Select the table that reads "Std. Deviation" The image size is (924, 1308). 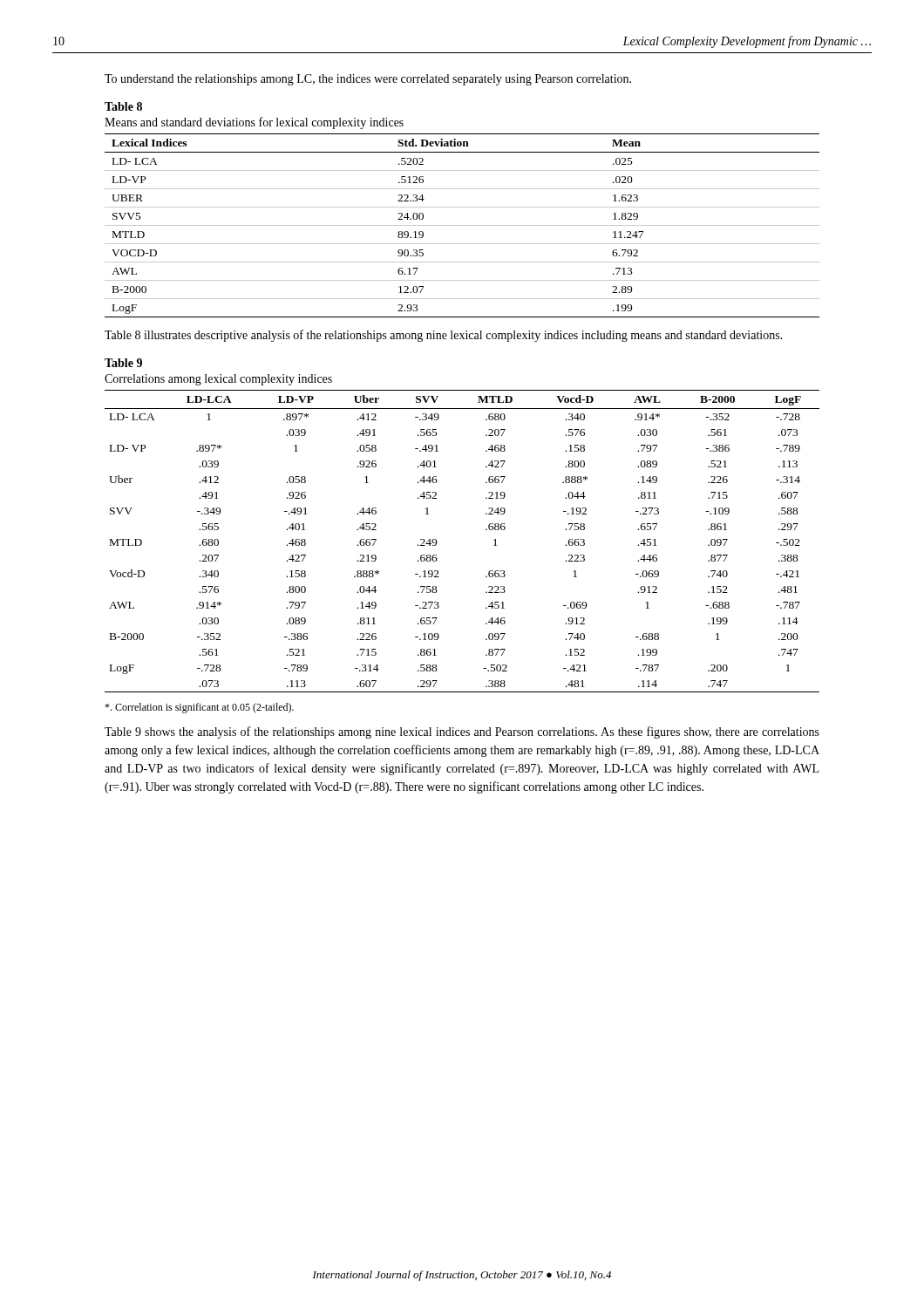click(462, 225)
